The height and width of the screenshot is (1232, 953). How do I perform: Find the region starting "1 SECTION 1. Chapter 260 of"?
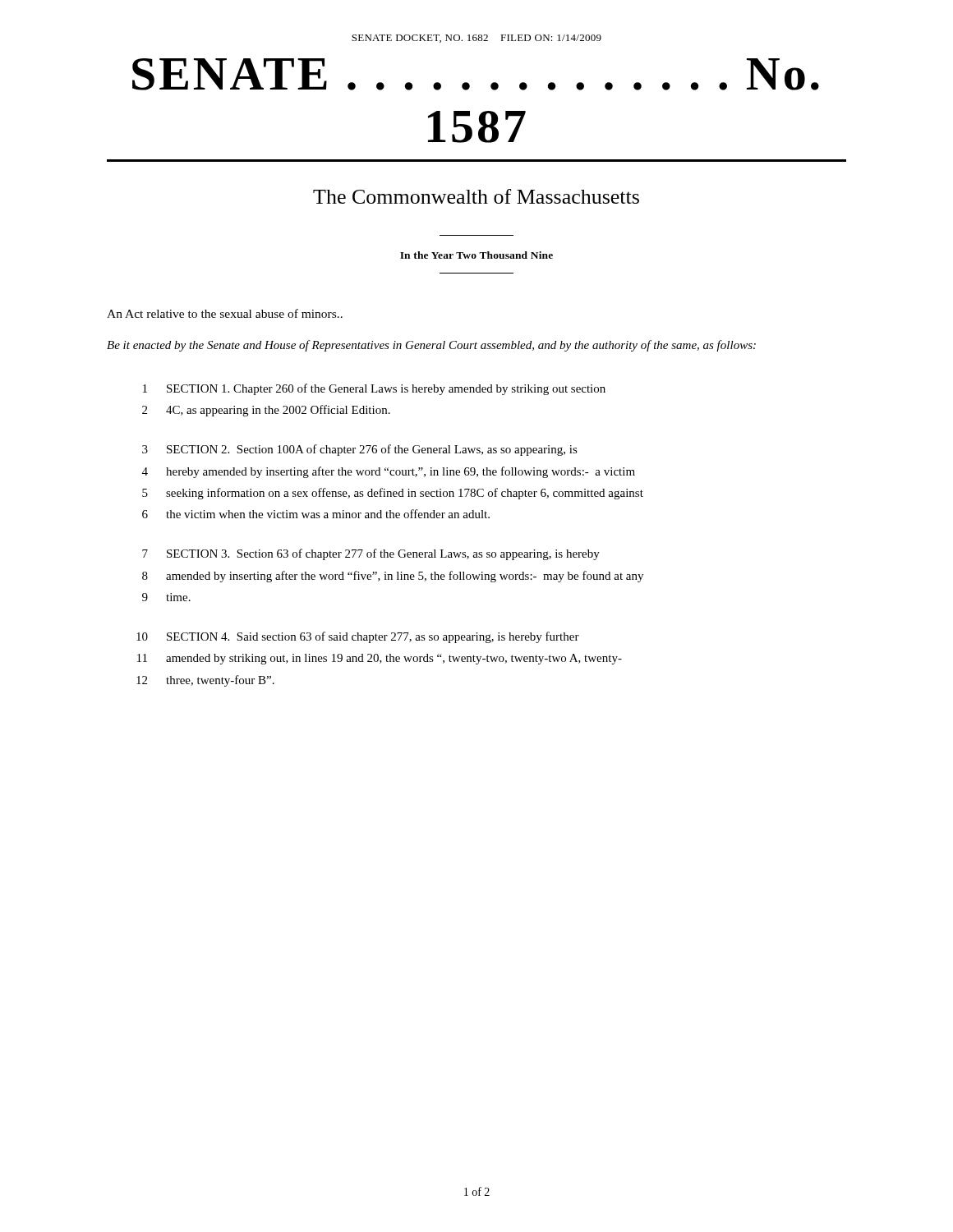pos(476,389)
